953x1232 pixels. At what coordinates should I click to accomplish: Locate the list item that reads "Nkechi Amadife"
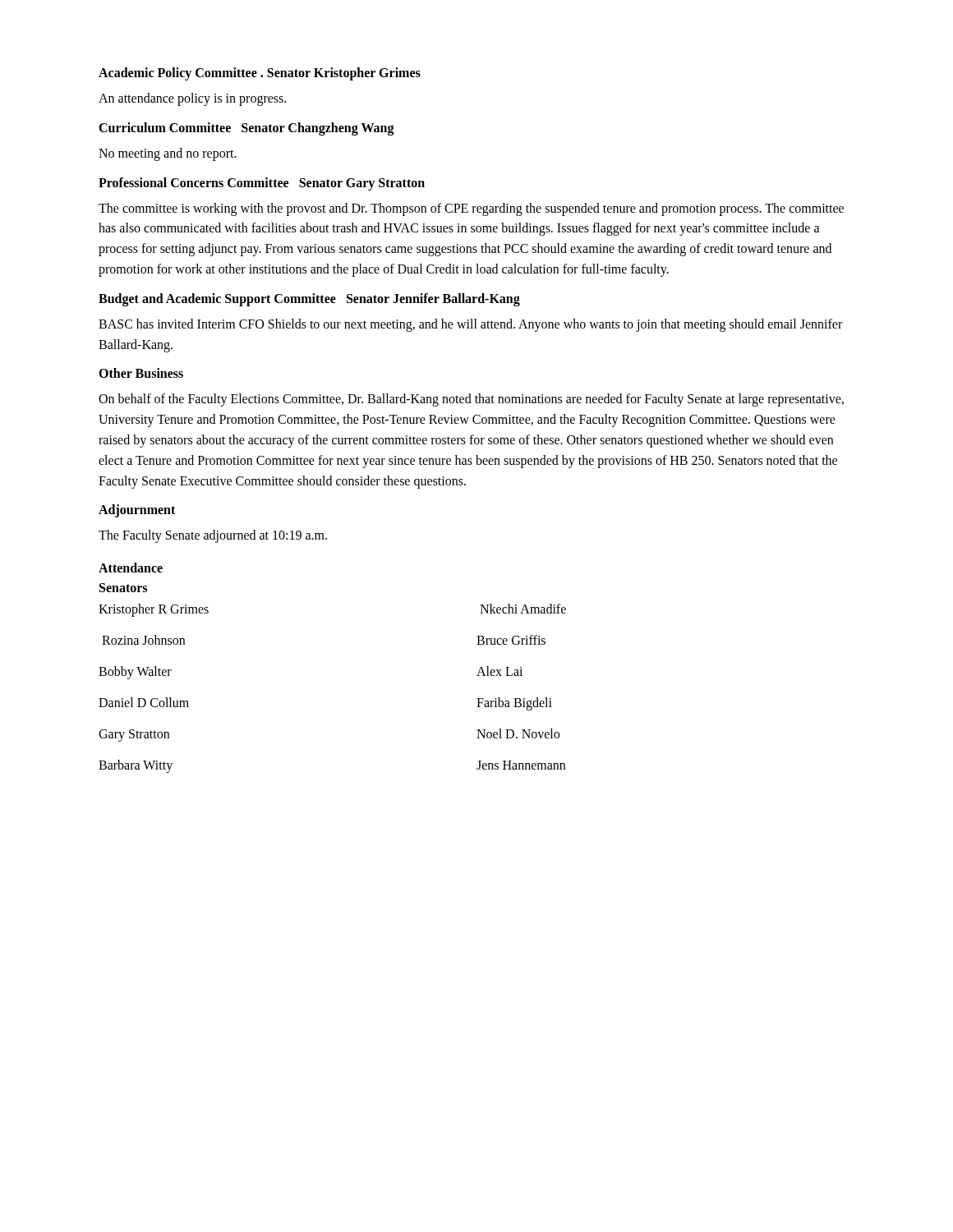pyautogui.click(x=521, y=609)
